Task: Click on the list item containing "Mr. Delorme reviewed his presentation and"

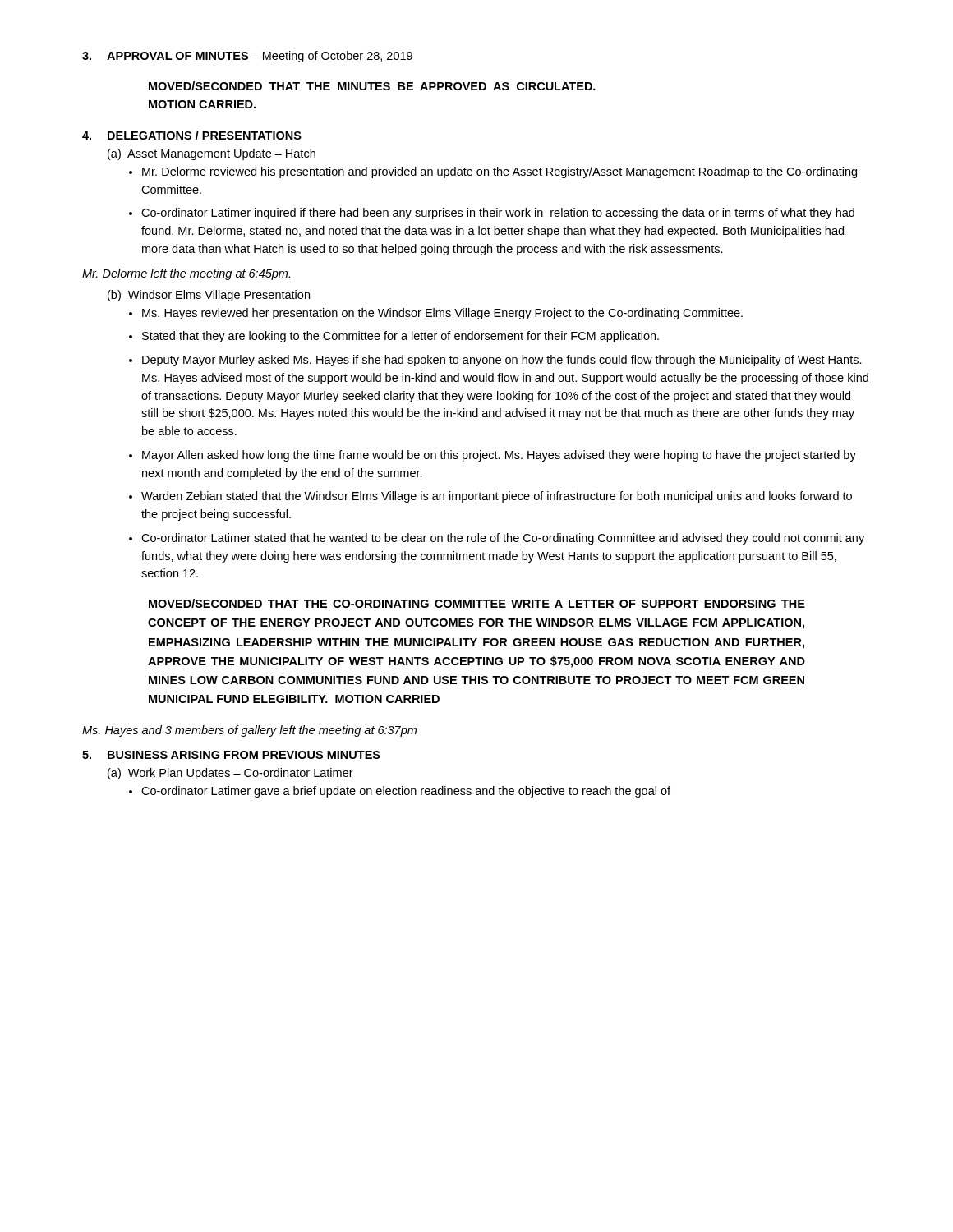Action: tap(500, 181)
